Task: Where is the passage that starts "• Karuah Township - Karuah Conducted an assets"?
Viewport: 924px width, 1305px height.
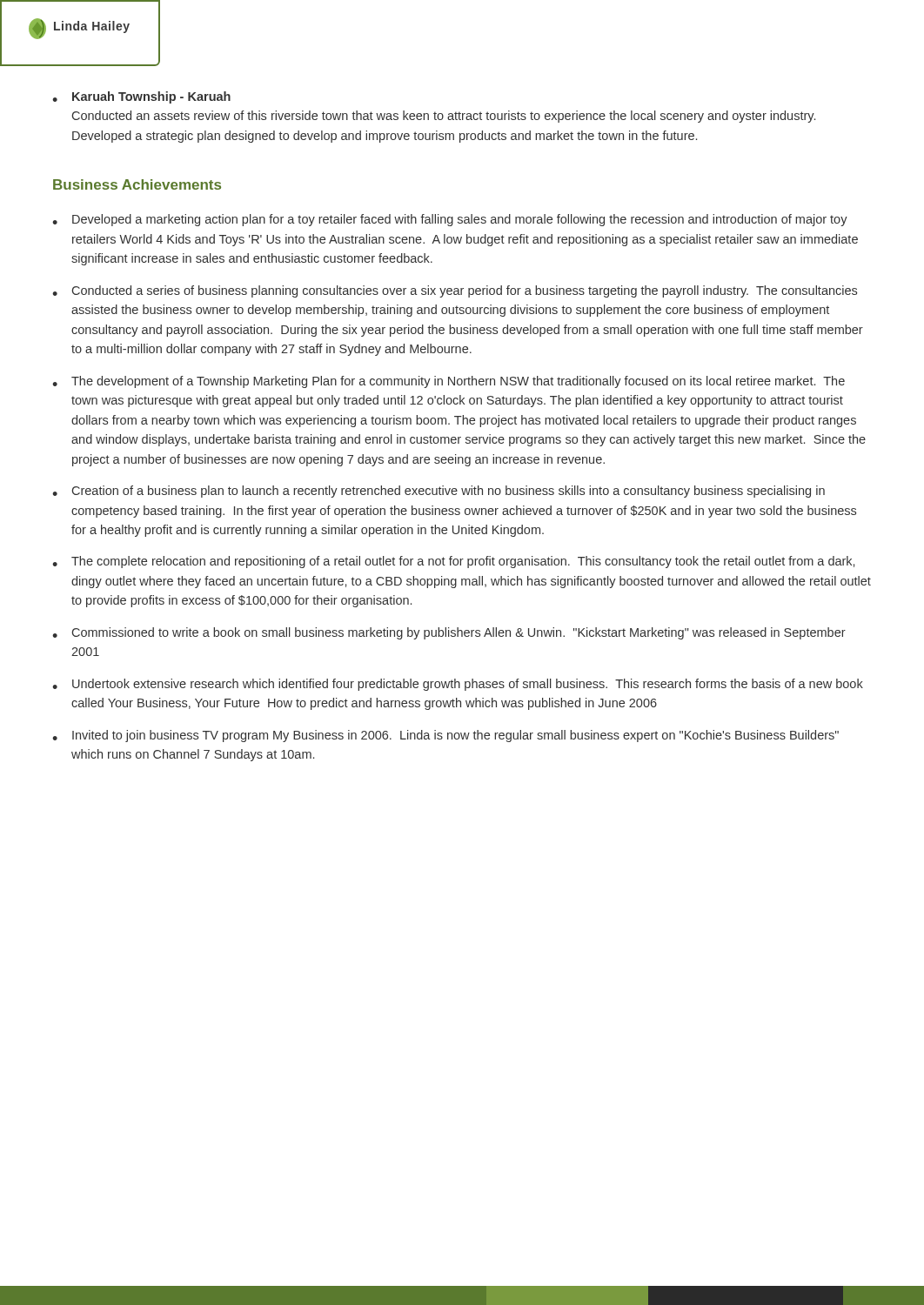Action: tap(462, 116)
